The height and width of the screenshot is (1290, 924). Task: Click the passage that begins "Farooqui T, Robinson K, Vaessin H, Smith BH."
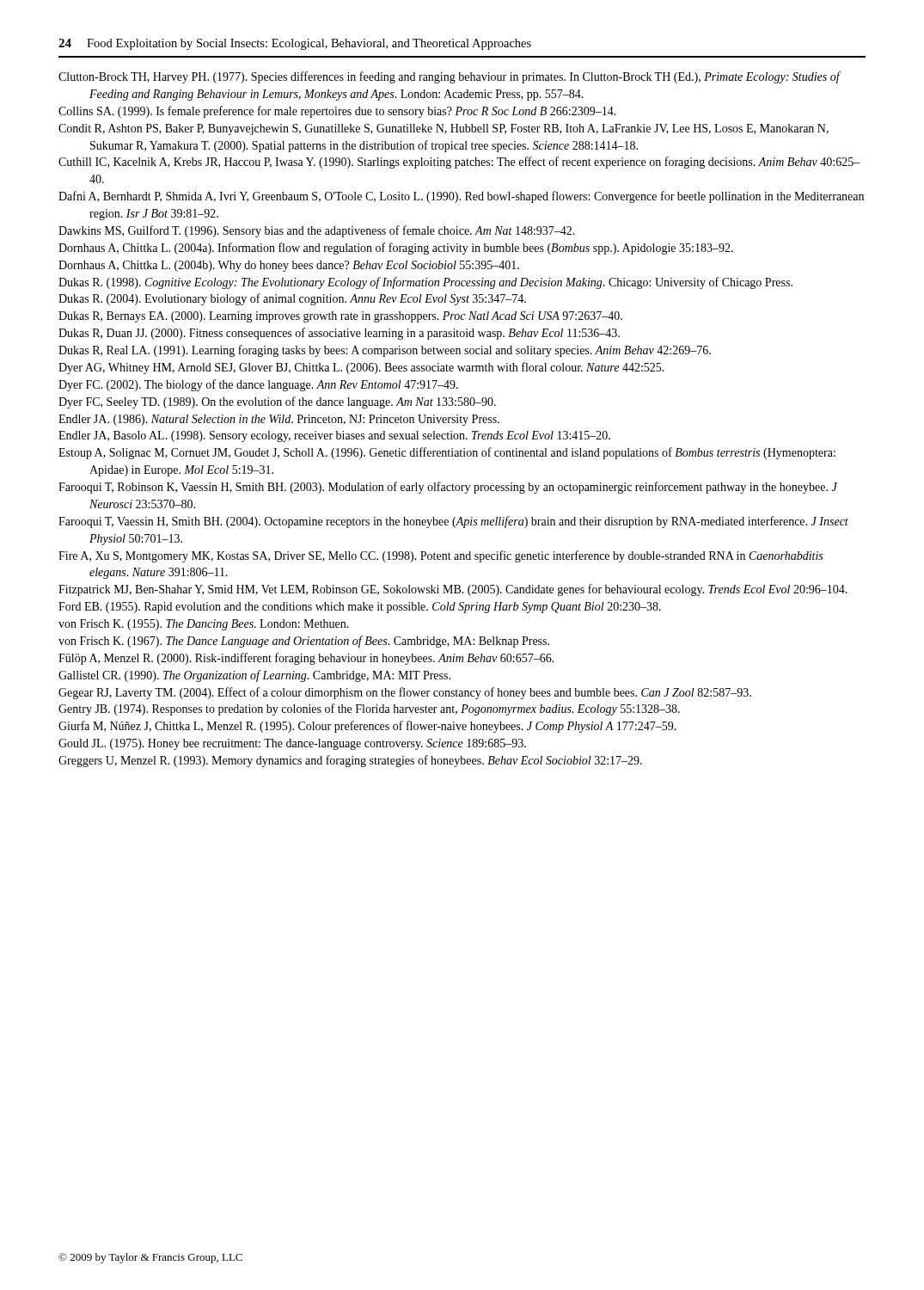[x=448, y=496]
